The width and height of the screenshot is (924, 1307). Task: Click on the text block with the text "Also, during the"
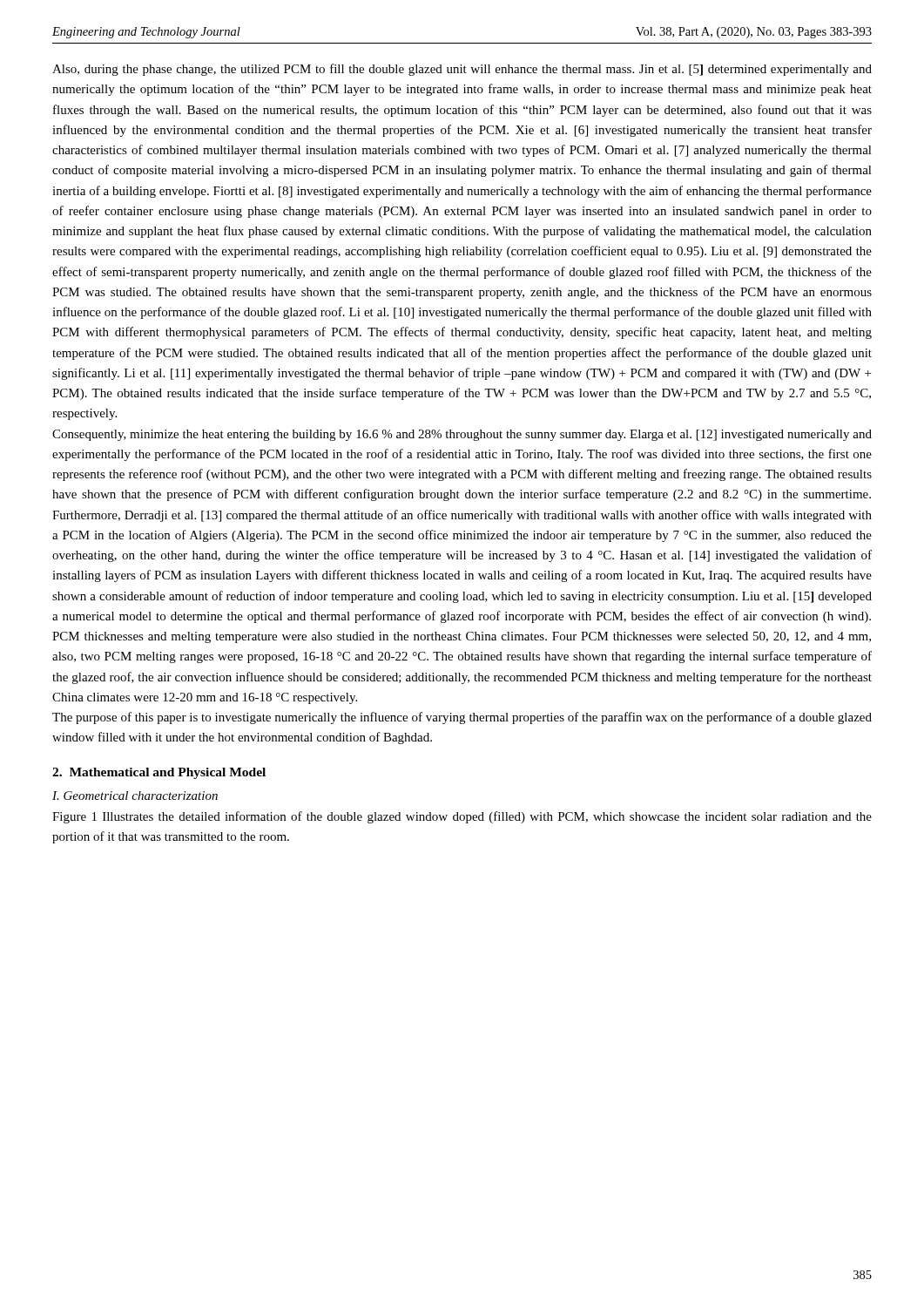462,242
